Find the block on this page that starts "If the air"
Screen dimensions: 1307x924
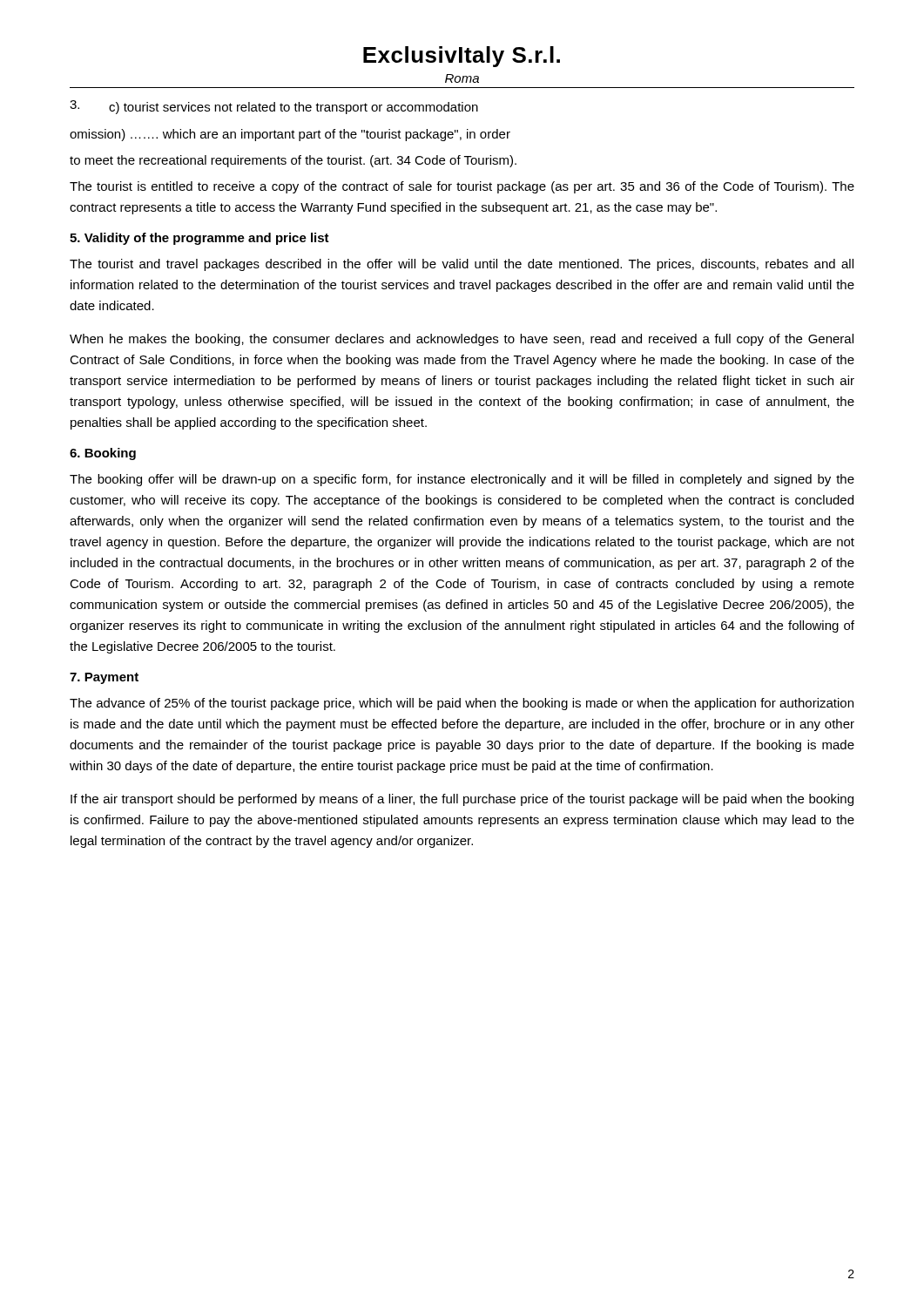[x=462, y=820]
